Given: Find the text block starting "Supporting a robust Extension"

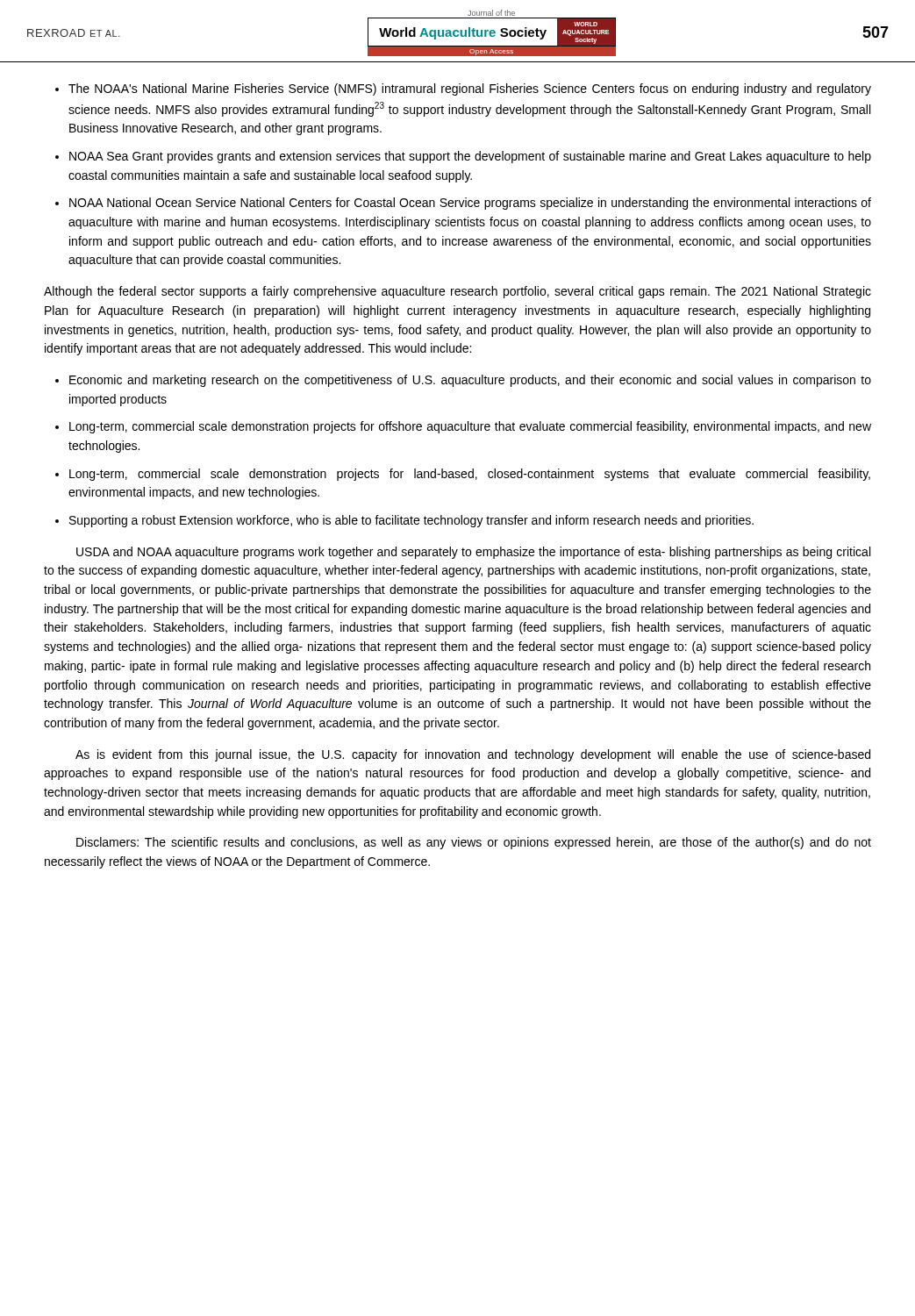Looking at the screenshot, I should click(x=411, y=520).
